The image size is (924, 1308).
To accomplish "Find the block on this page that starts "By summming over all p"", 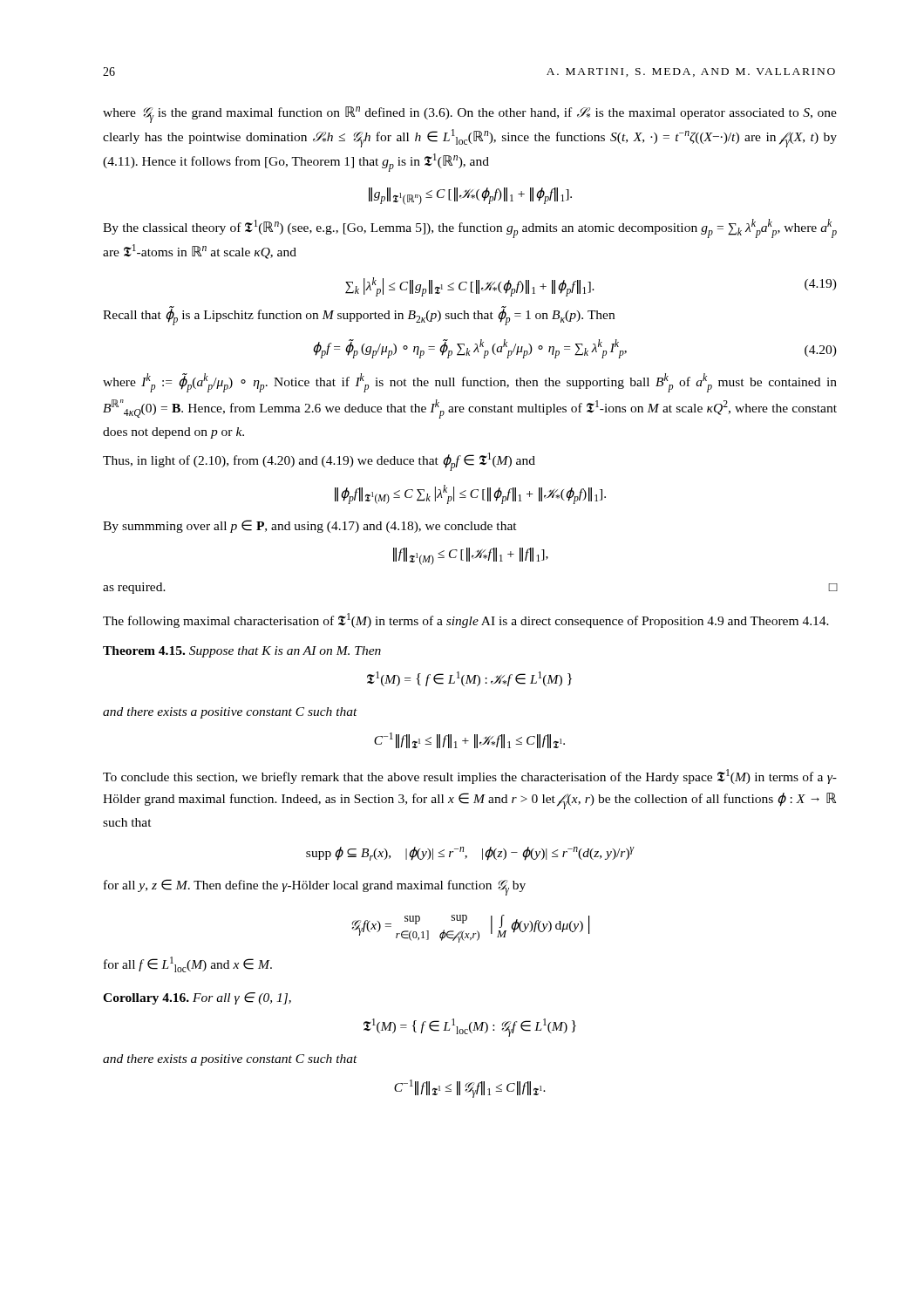I will point(310,526).
